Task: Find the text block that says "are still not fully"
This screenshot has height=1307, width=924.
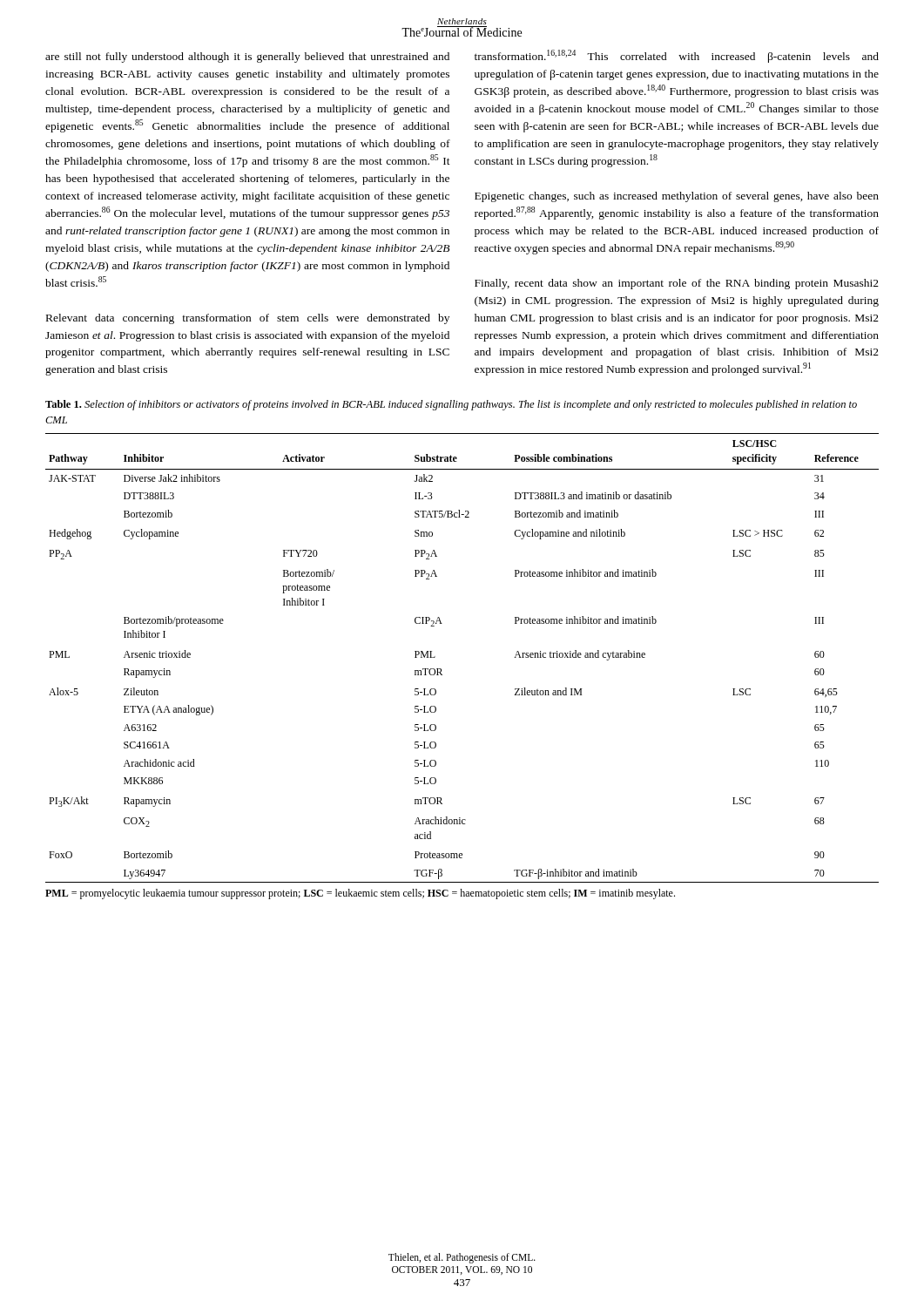Action: click(x=248, y=213)
